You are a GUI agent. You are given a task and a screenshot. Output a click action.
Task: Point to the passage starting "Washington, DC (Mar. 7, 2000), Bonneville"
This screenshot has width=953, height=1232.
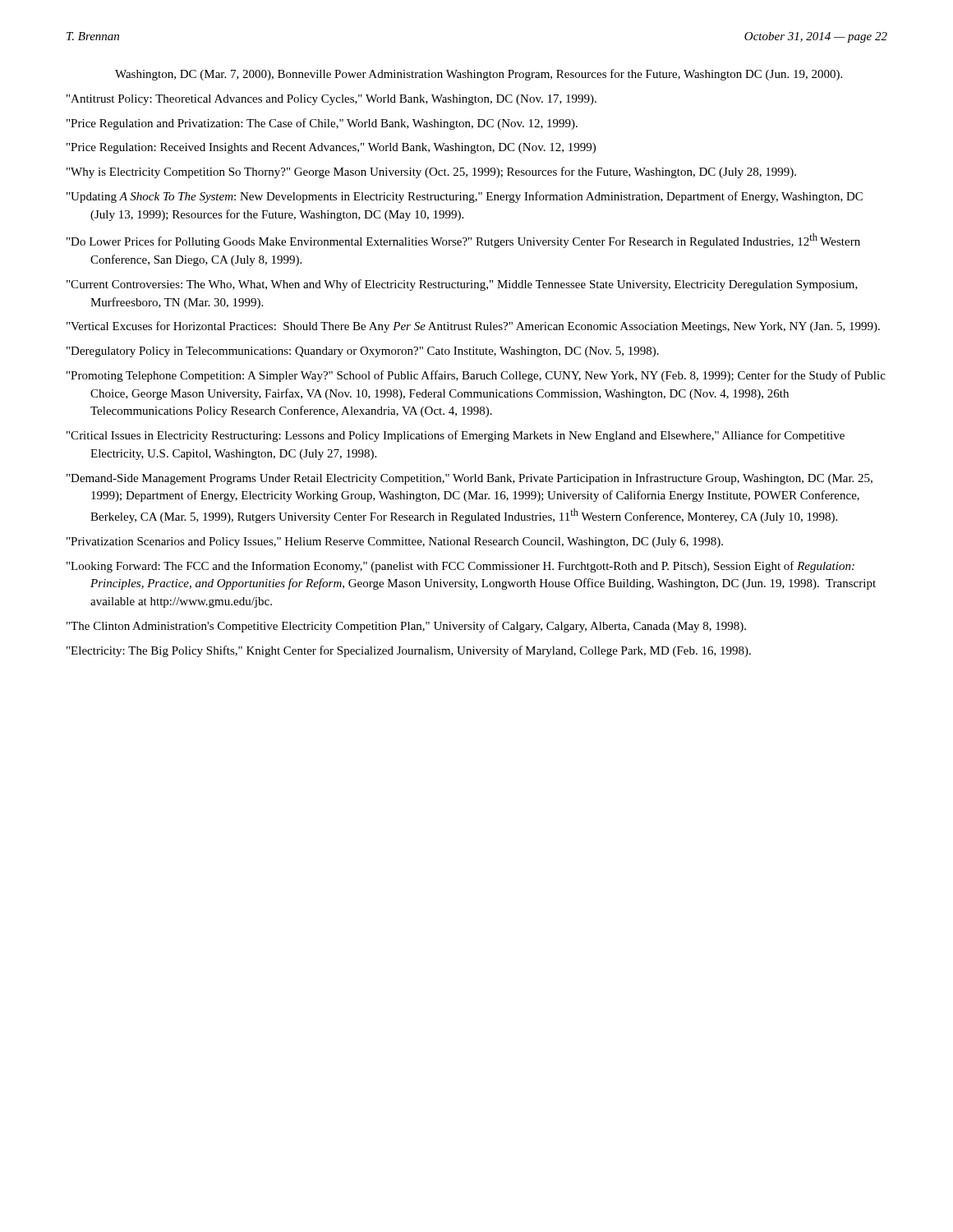click(479, 74)
